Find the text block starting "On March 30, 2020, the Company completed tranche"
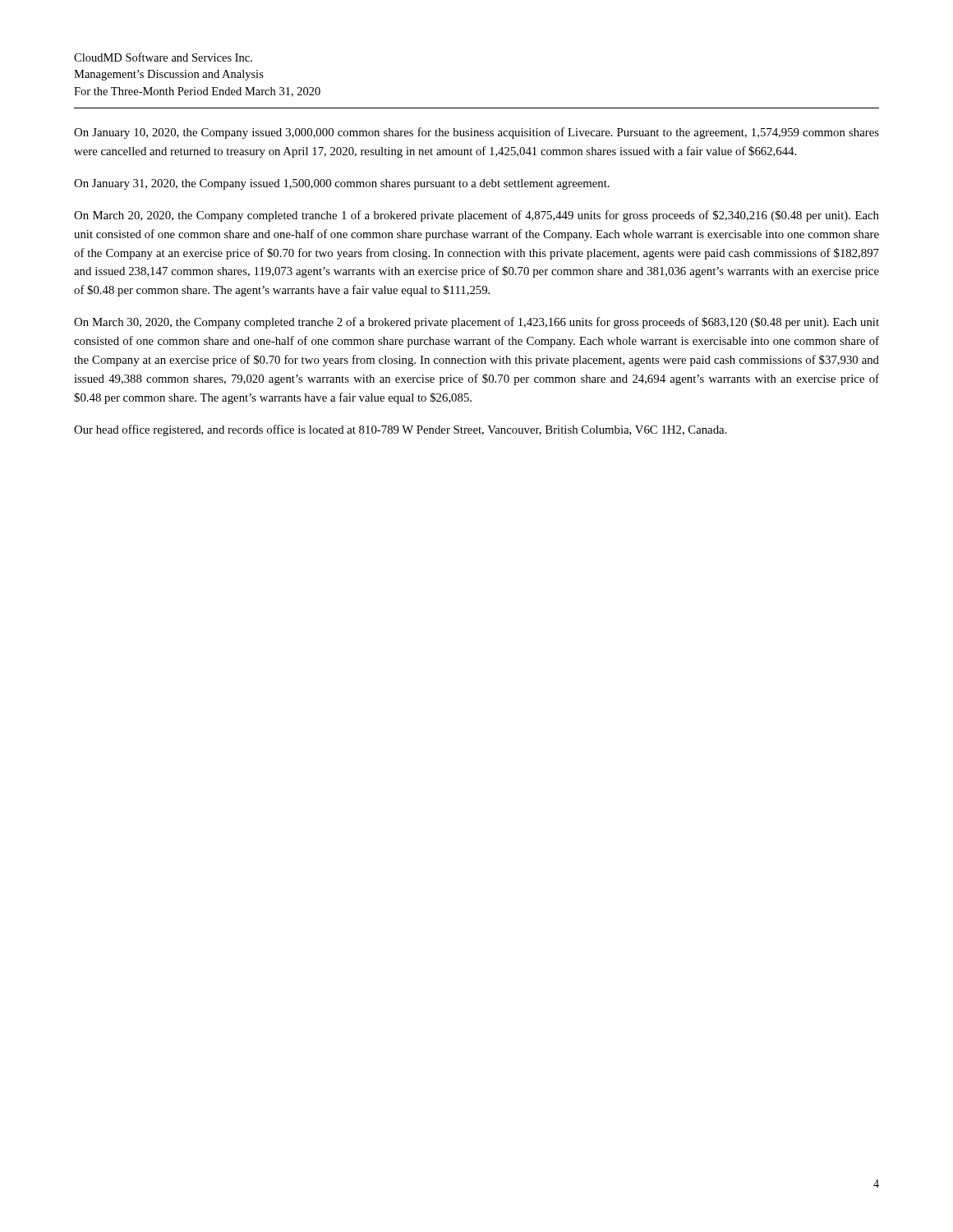953x1232 pixels. (x=476, y=360)
